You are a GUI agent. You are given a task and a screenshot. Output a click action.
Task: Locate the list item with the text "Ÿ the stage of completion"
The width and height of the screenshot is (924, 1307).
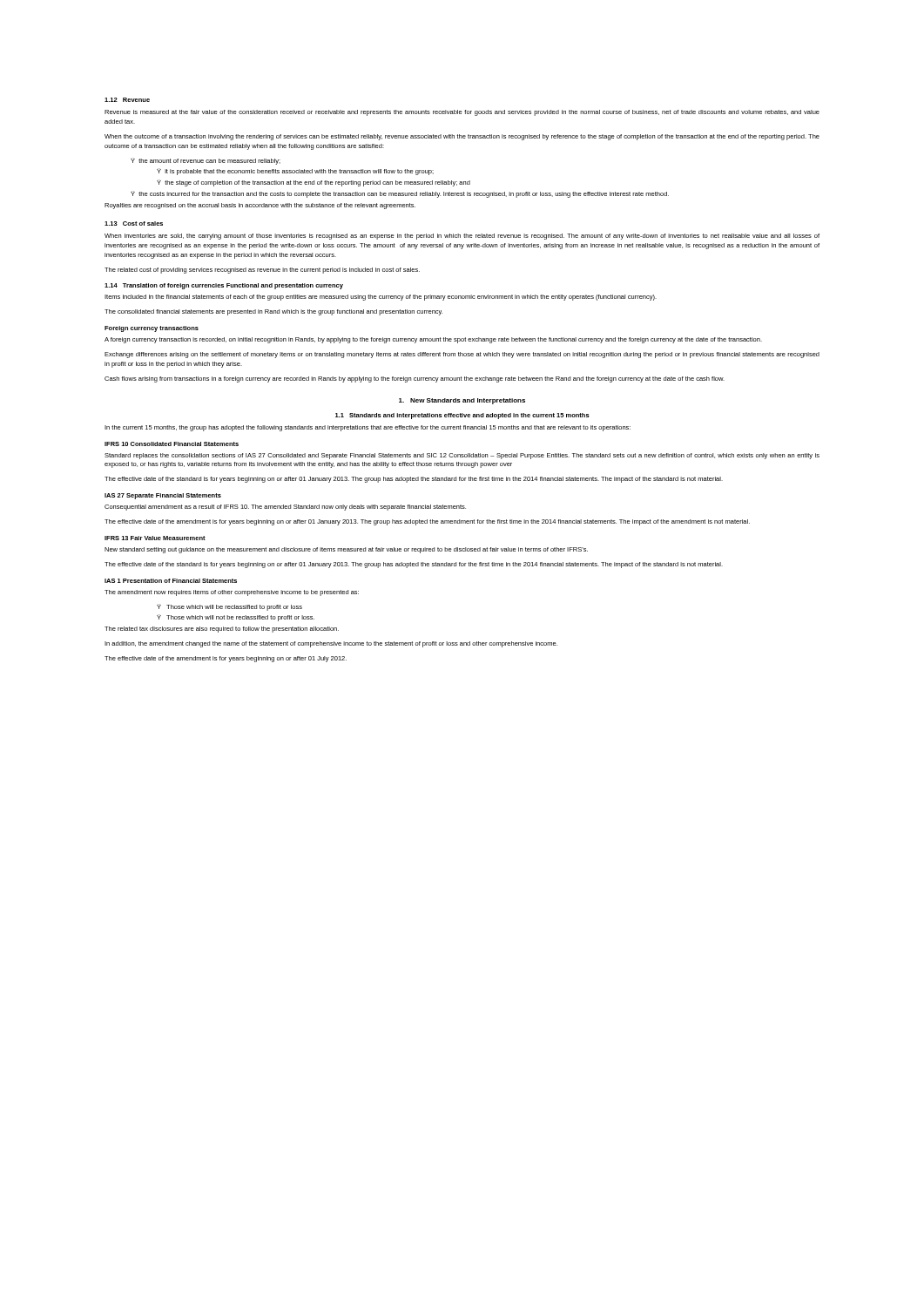tap(313, 183)
